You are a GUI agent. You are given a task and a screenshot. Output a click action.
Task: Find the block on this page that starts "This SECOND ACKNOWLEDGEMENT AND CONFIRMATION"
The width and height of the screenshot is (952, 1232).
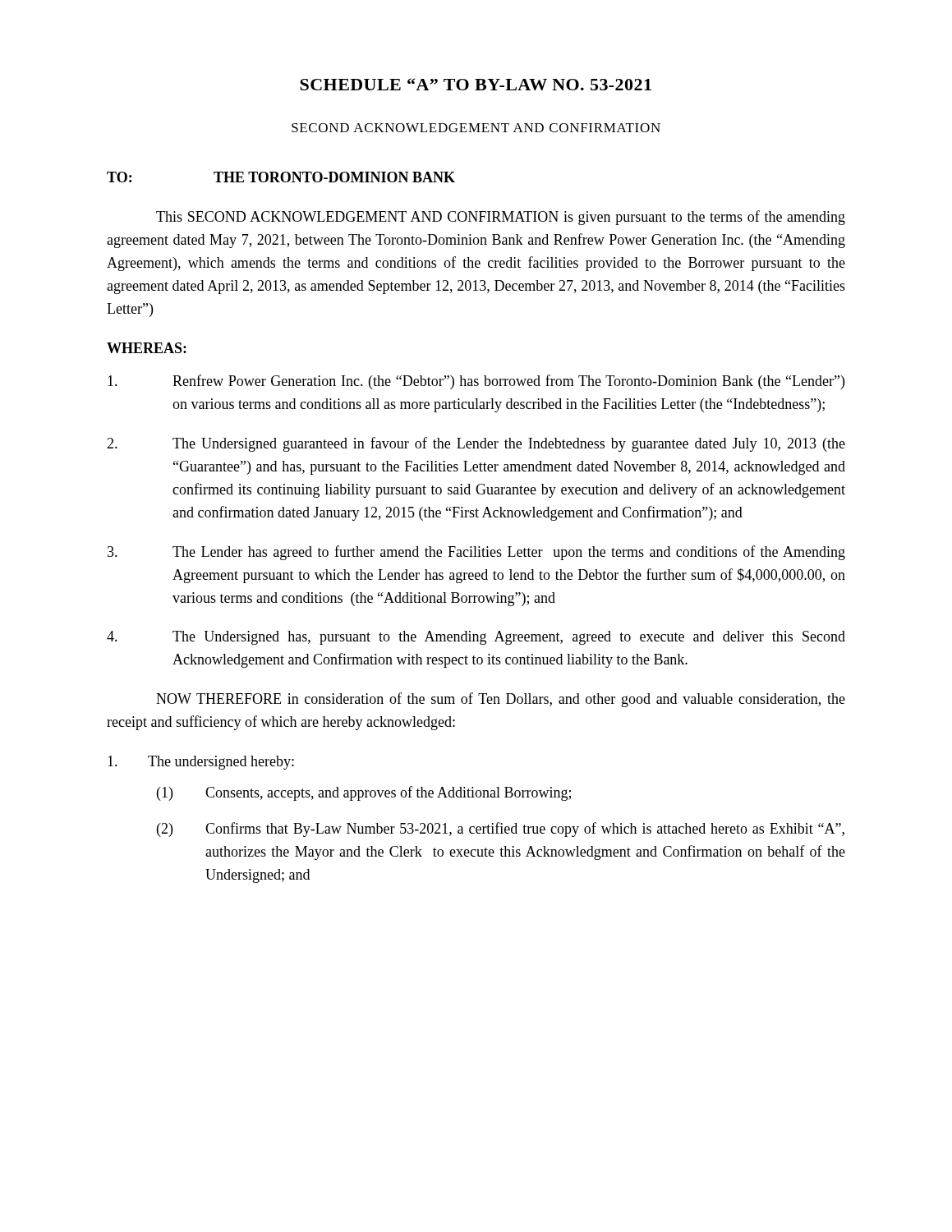[x=476, y=263]
